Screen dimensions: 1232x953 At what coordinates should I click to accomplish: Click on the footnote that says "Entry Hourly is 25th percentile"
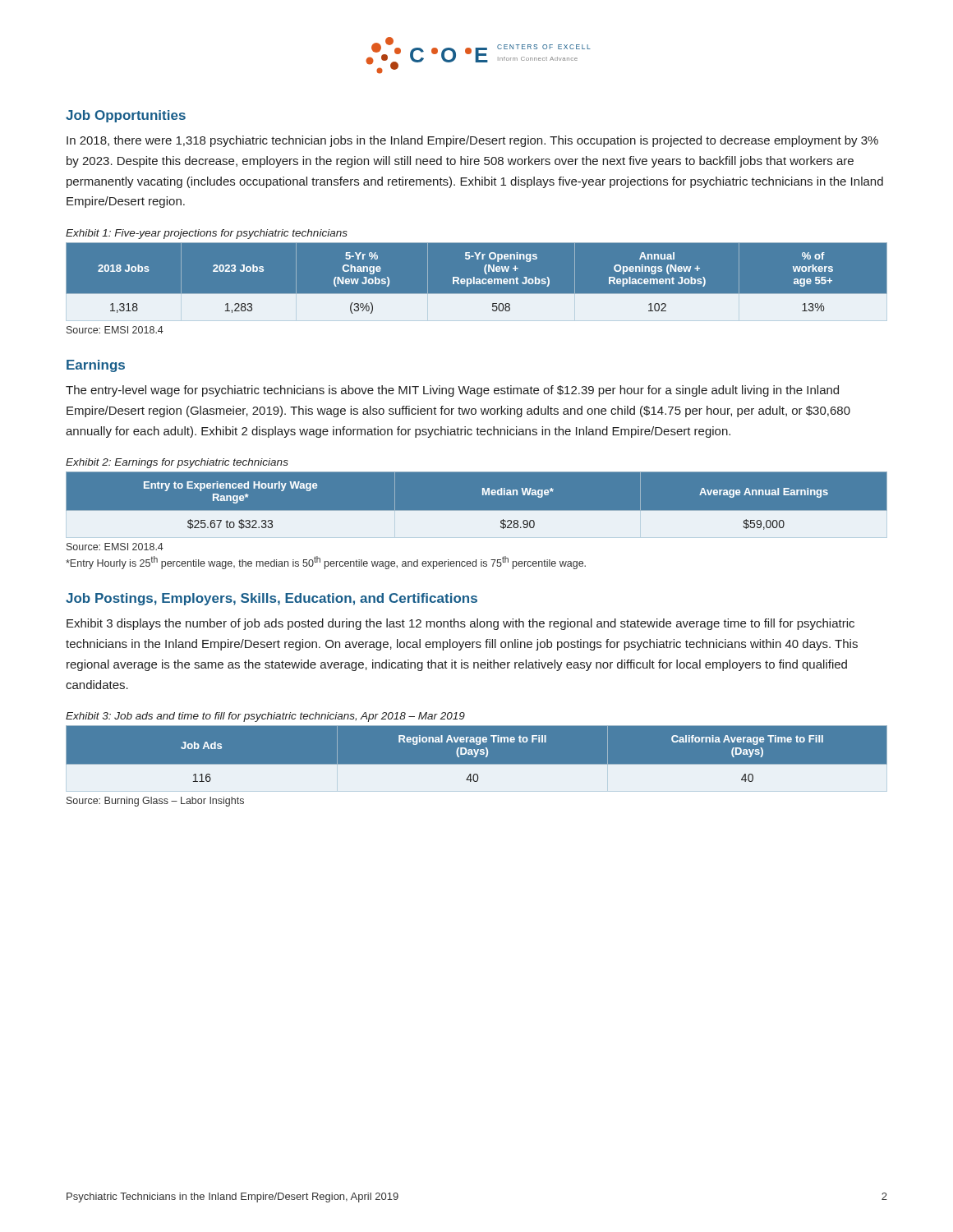(x=326, y=562)
